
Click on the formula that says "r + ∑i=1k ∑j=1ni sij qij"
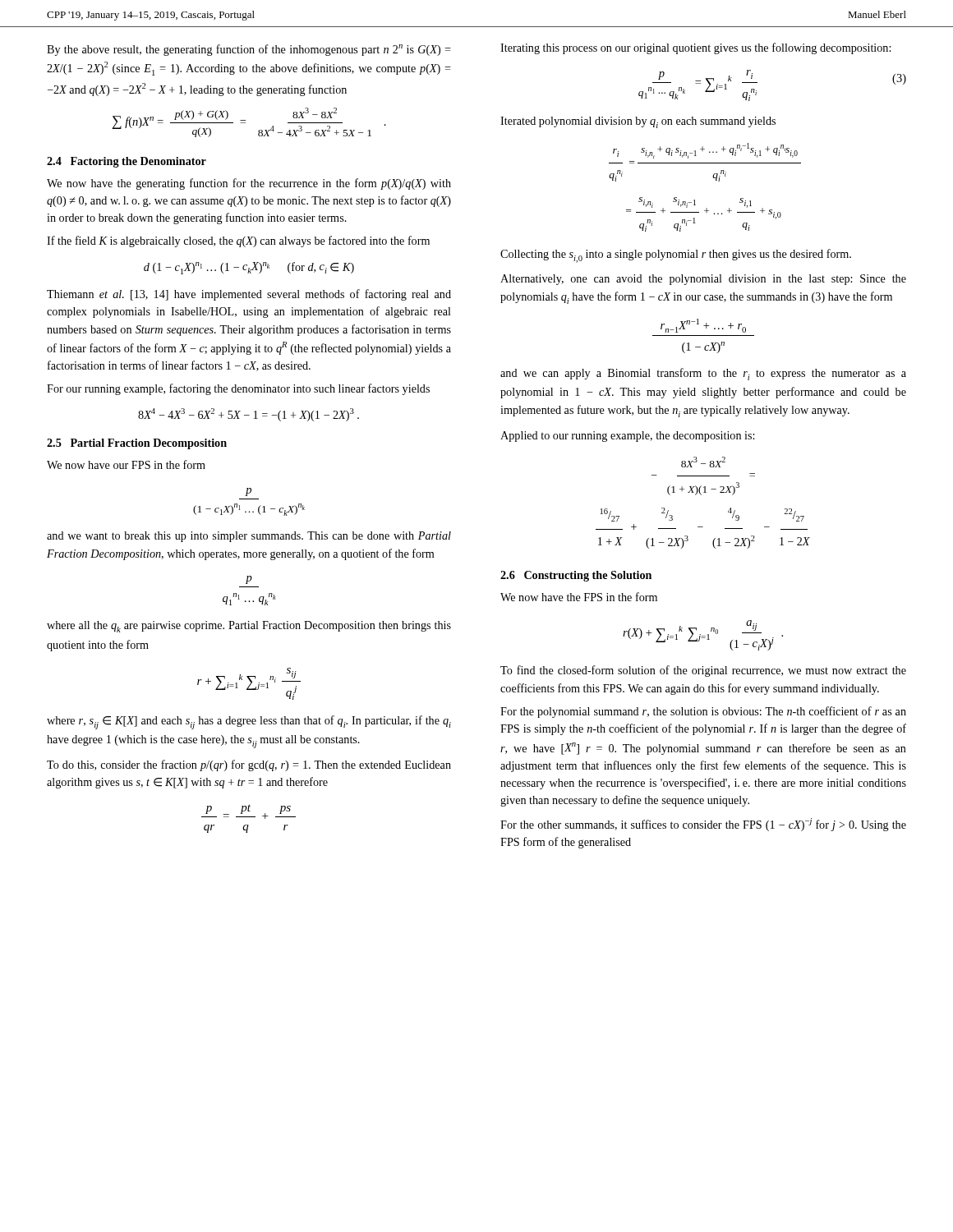coord(249,682)
